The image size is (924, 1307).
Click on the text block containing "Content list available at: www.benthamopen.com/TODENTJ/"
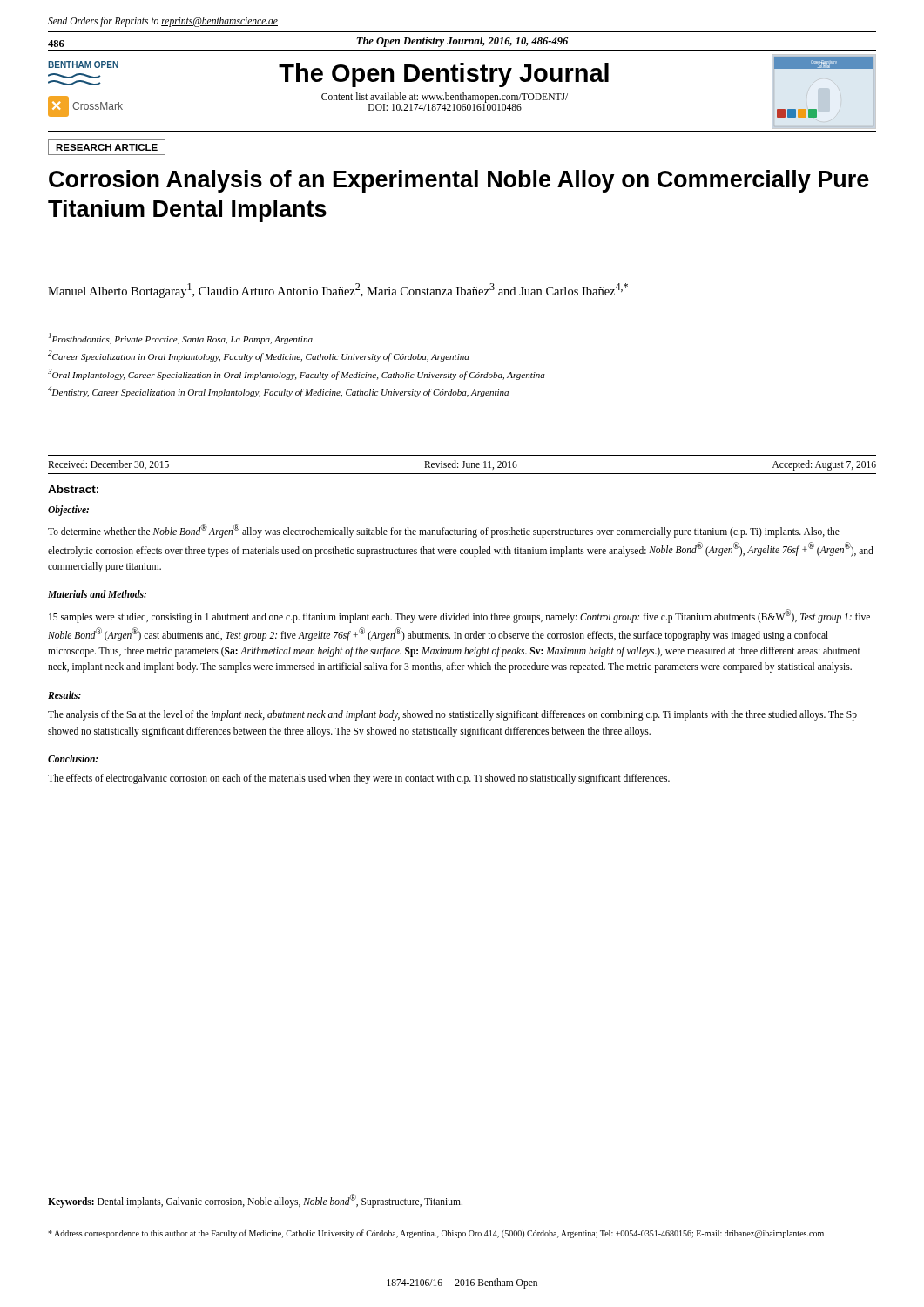click(445, 102)
